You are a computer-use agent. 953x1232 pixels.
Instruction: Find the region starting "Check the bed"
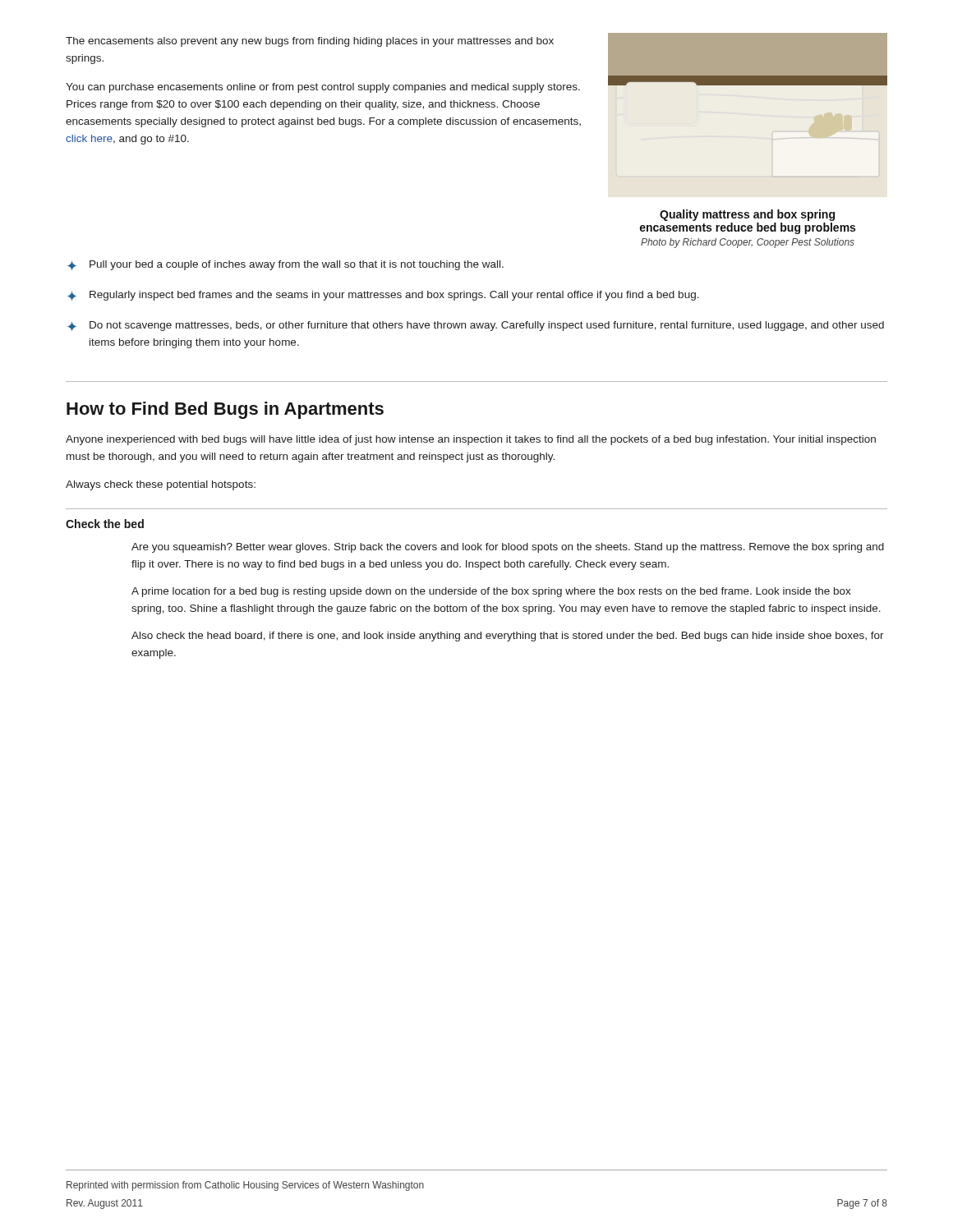[105, 524]
